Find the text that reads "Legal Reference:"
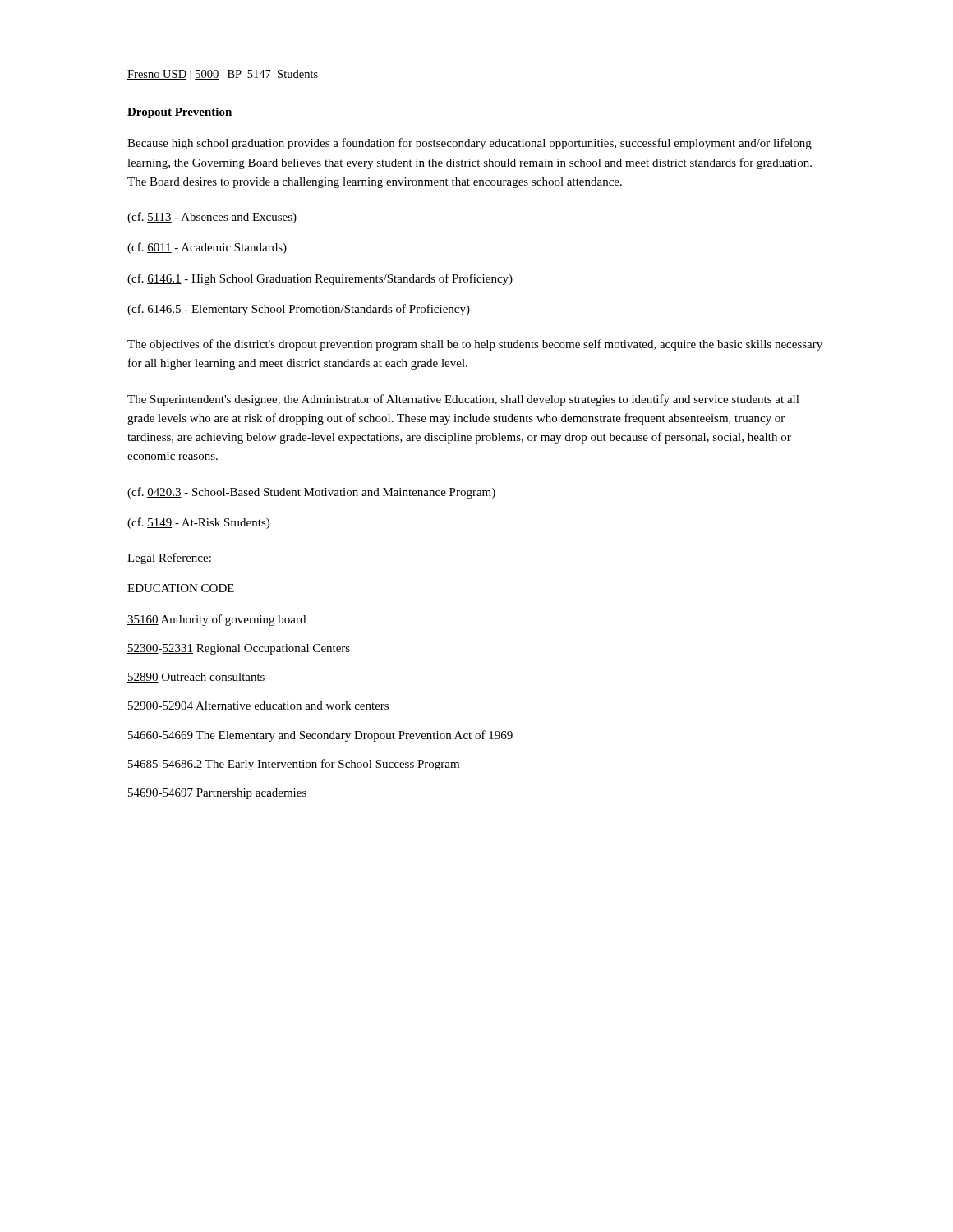Screen dimensions: 1232x953 coord(170,558)
